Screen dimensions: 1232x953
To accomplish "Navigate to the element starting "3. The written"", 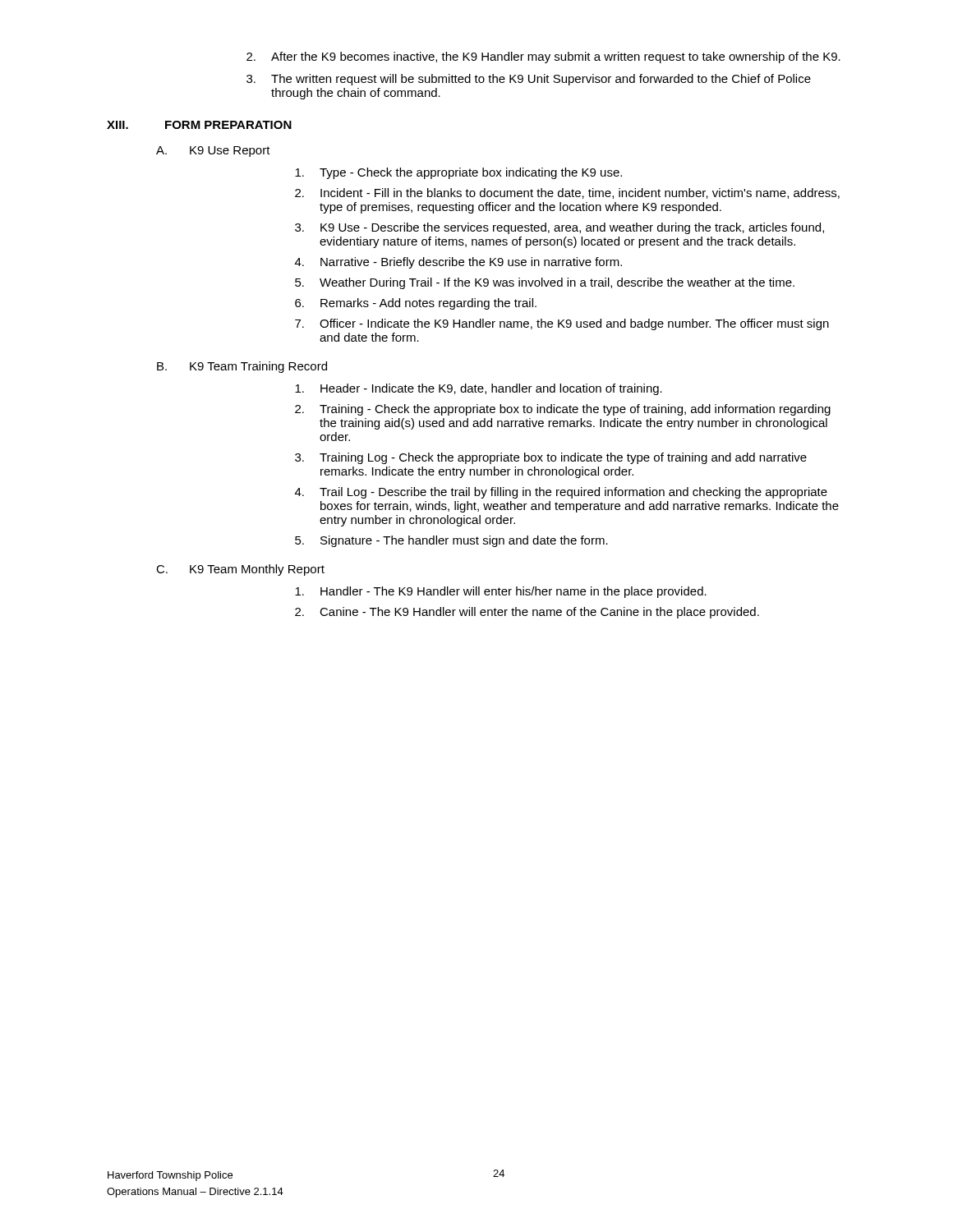I will click(530, 85).
